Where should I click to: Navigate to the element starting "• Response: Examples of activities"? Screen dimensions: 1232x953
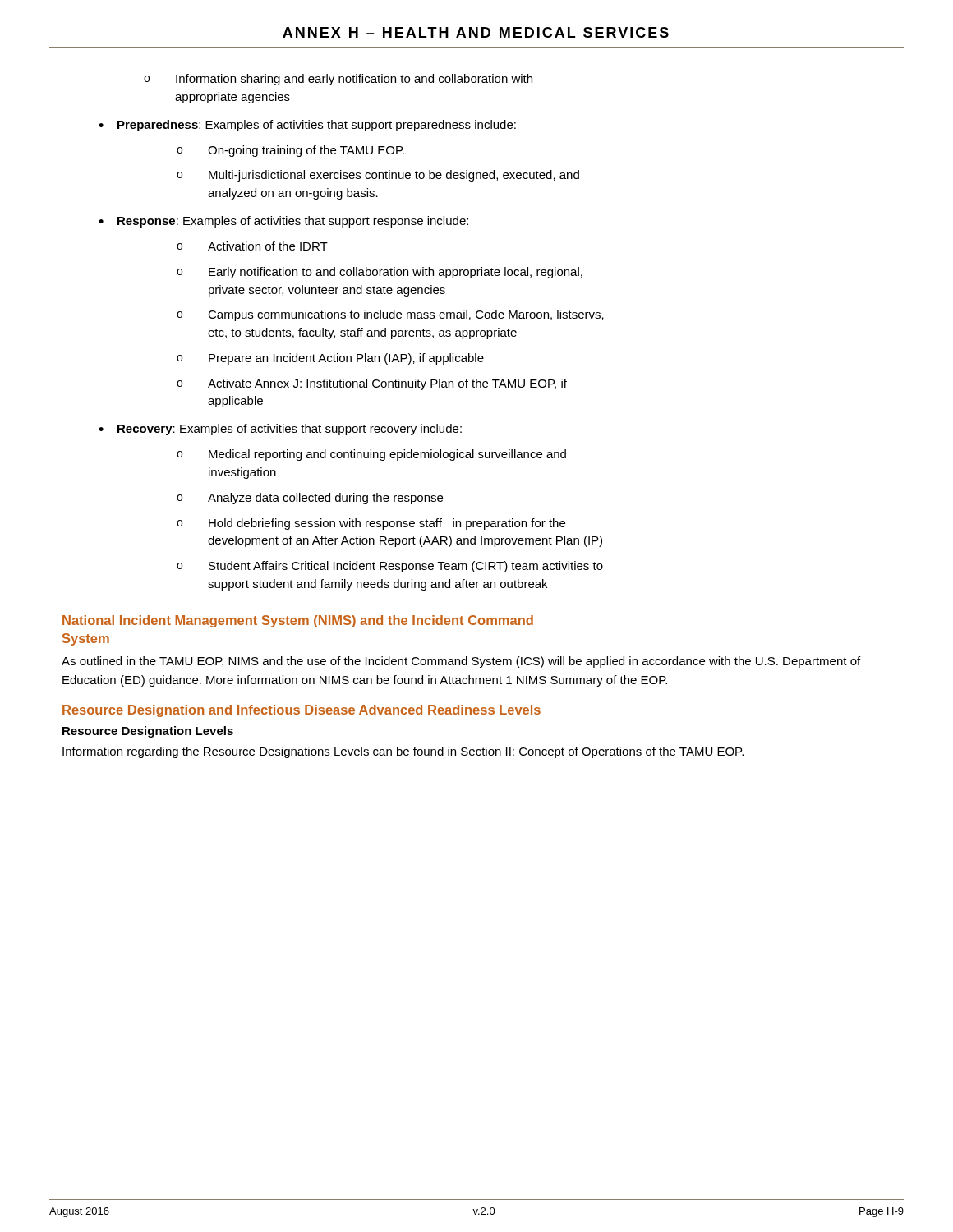pos(283,222)
